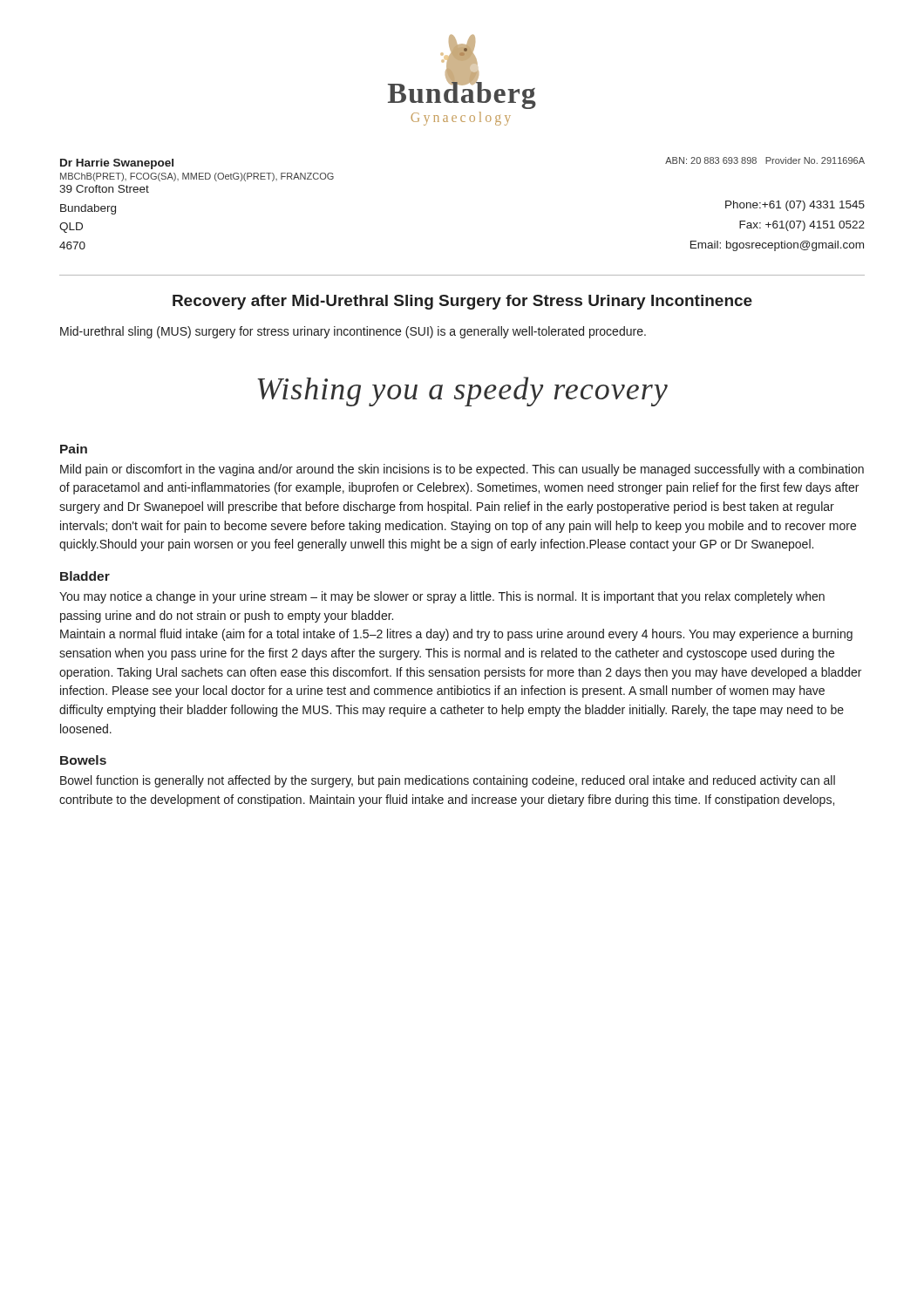Locate the block of text that opens with "MBChB(PRET), FCOG(SA), MMED (OetG)(PRET),"
Viewport: 924px width, 1308px height.
click(x=197, y=176)
